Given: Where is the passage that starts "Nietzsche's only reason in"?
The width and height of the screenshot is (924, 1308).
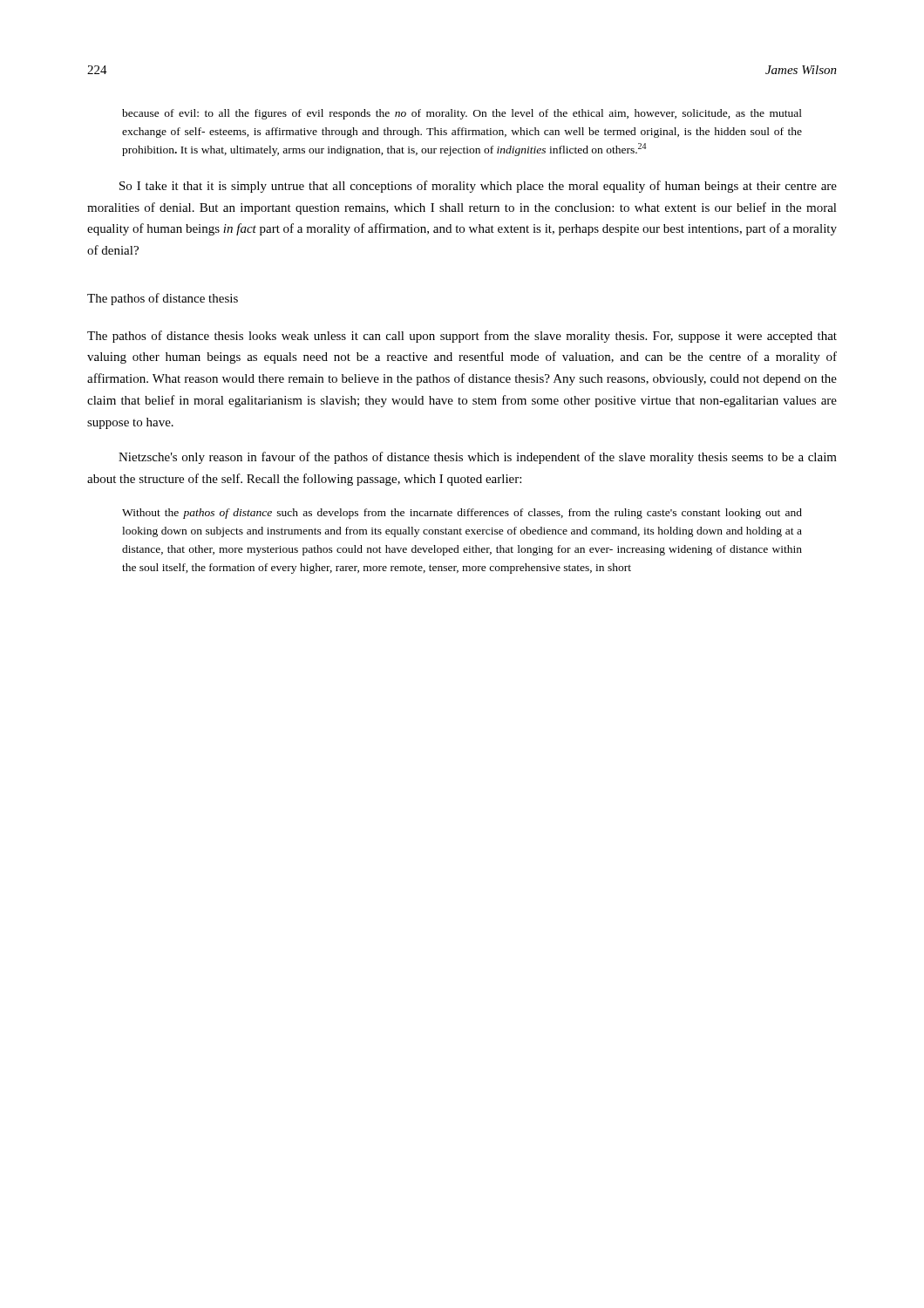Looking at the screenshot, I should click(x=462, y=468).
